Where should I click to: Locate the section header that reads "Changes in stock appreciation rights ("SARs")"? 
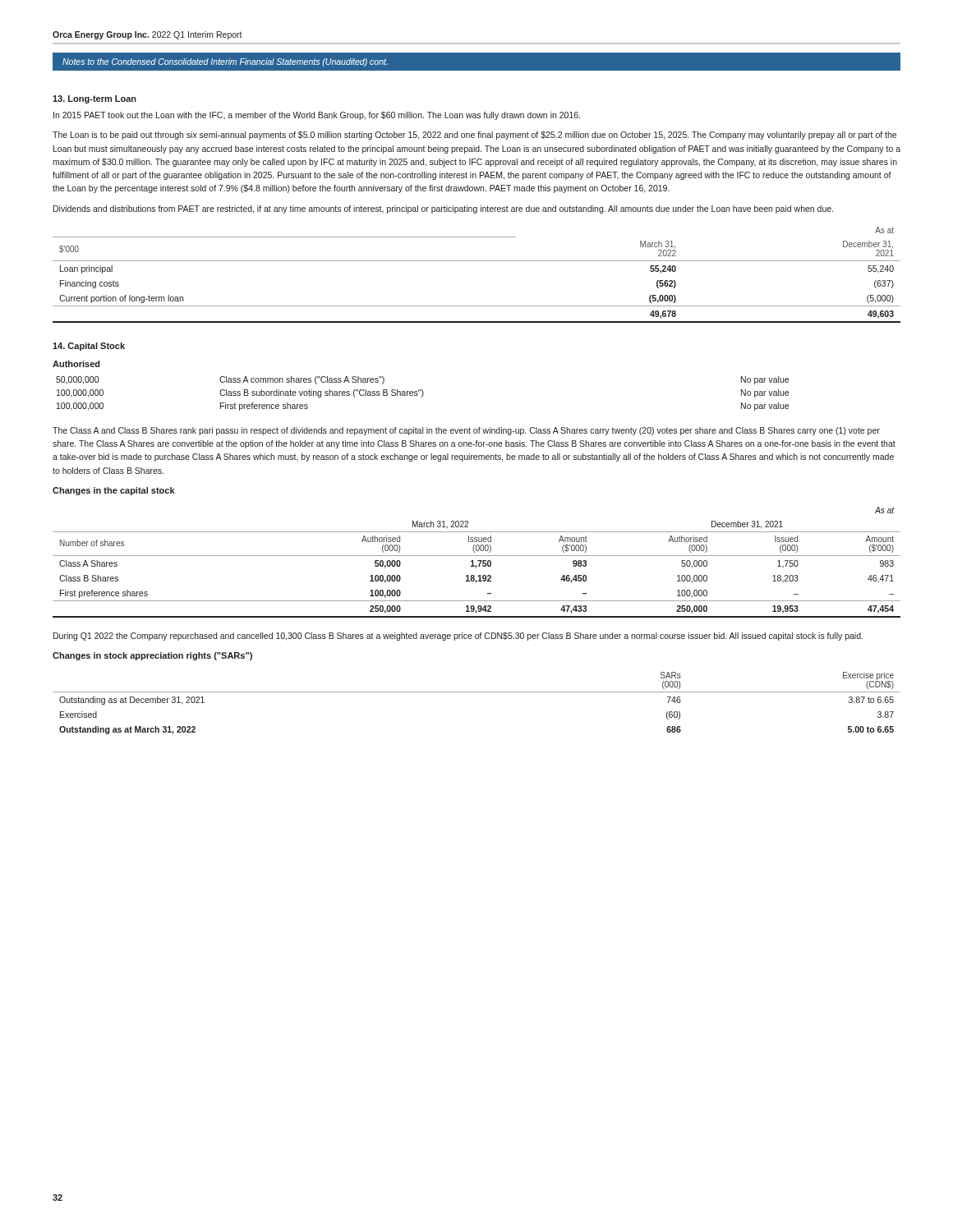coord(153,656)
